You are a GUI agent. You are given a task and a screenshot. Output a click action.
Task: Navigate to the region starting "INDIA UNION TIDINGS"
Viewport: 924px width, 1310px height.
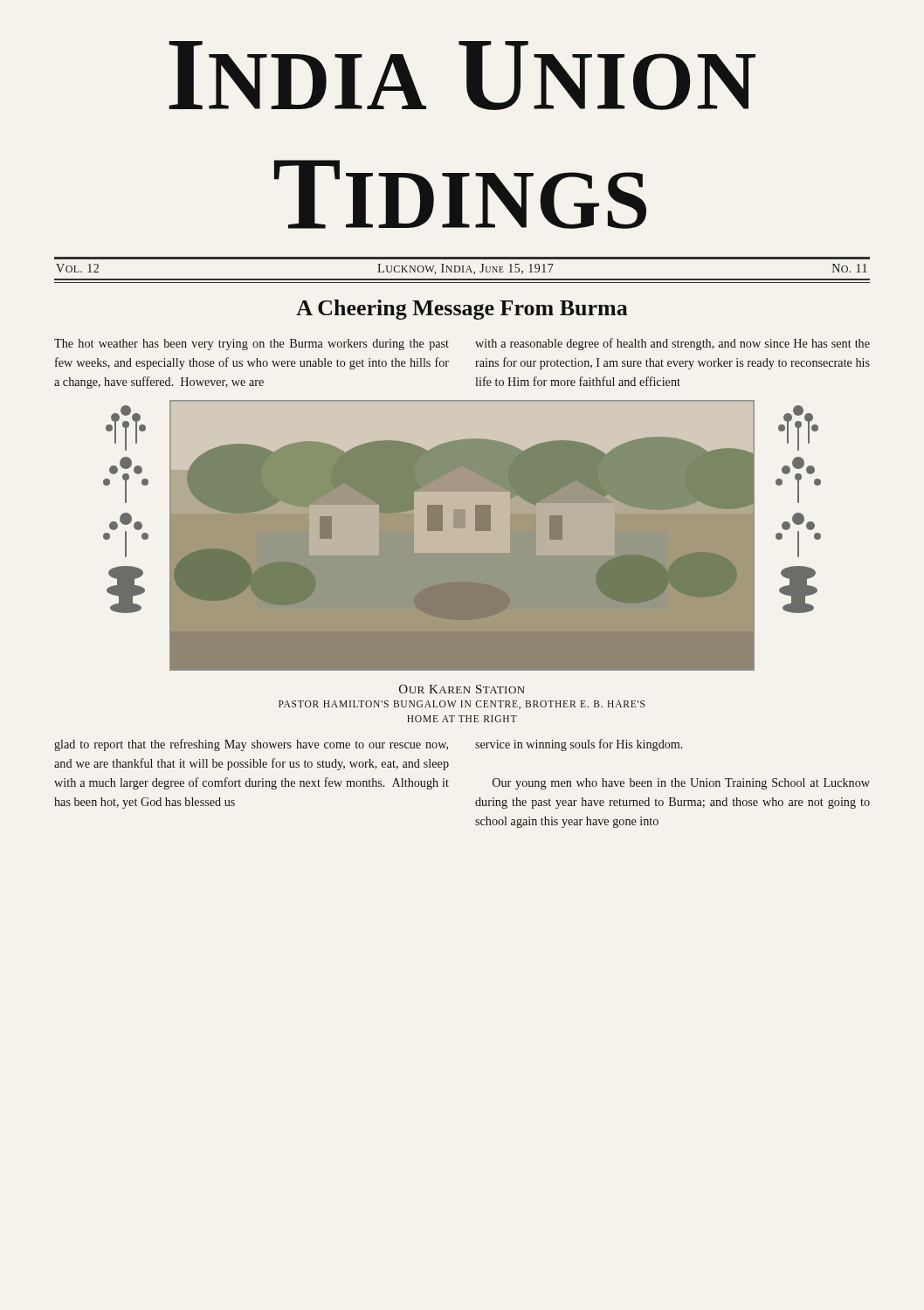coord(462,134)
